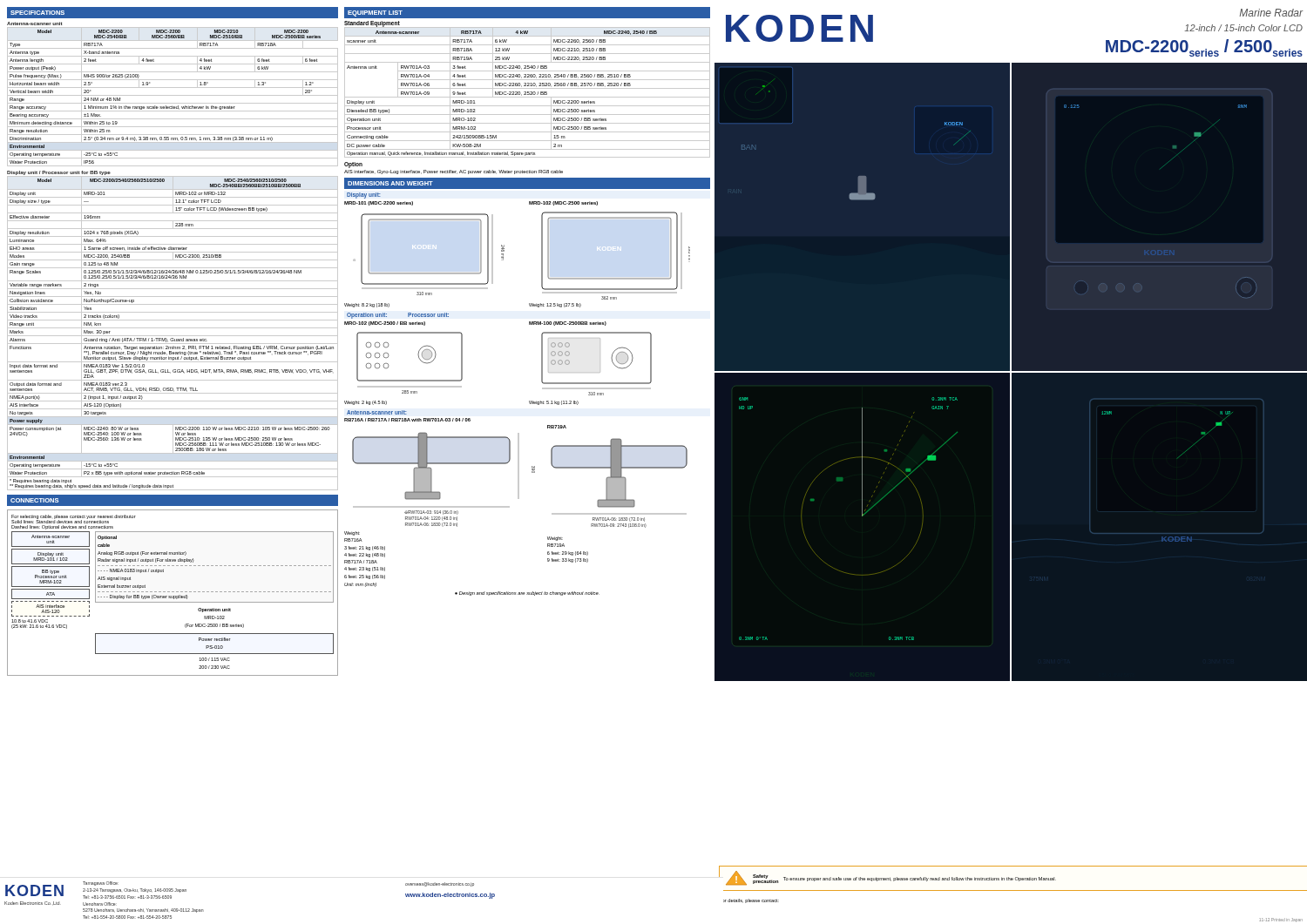Viewport: 1307px width, 924px height.
Task: Where does it say "DIMENSIONS AND WEIGHT"?
Action: coord(390,183)
